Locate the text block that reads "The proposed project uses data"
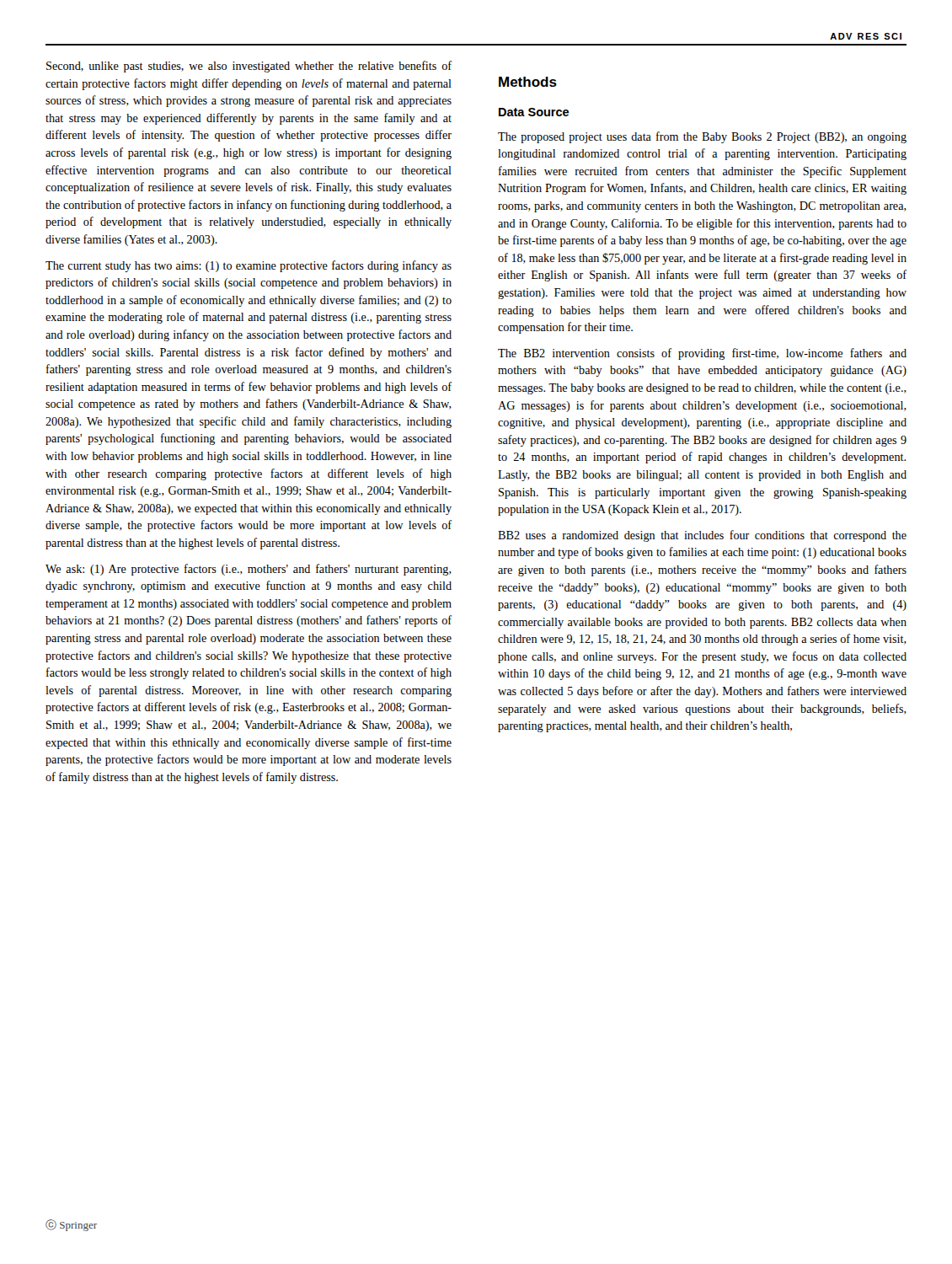The width and height of the screenshot is (952, 1264). click(702, 232)
